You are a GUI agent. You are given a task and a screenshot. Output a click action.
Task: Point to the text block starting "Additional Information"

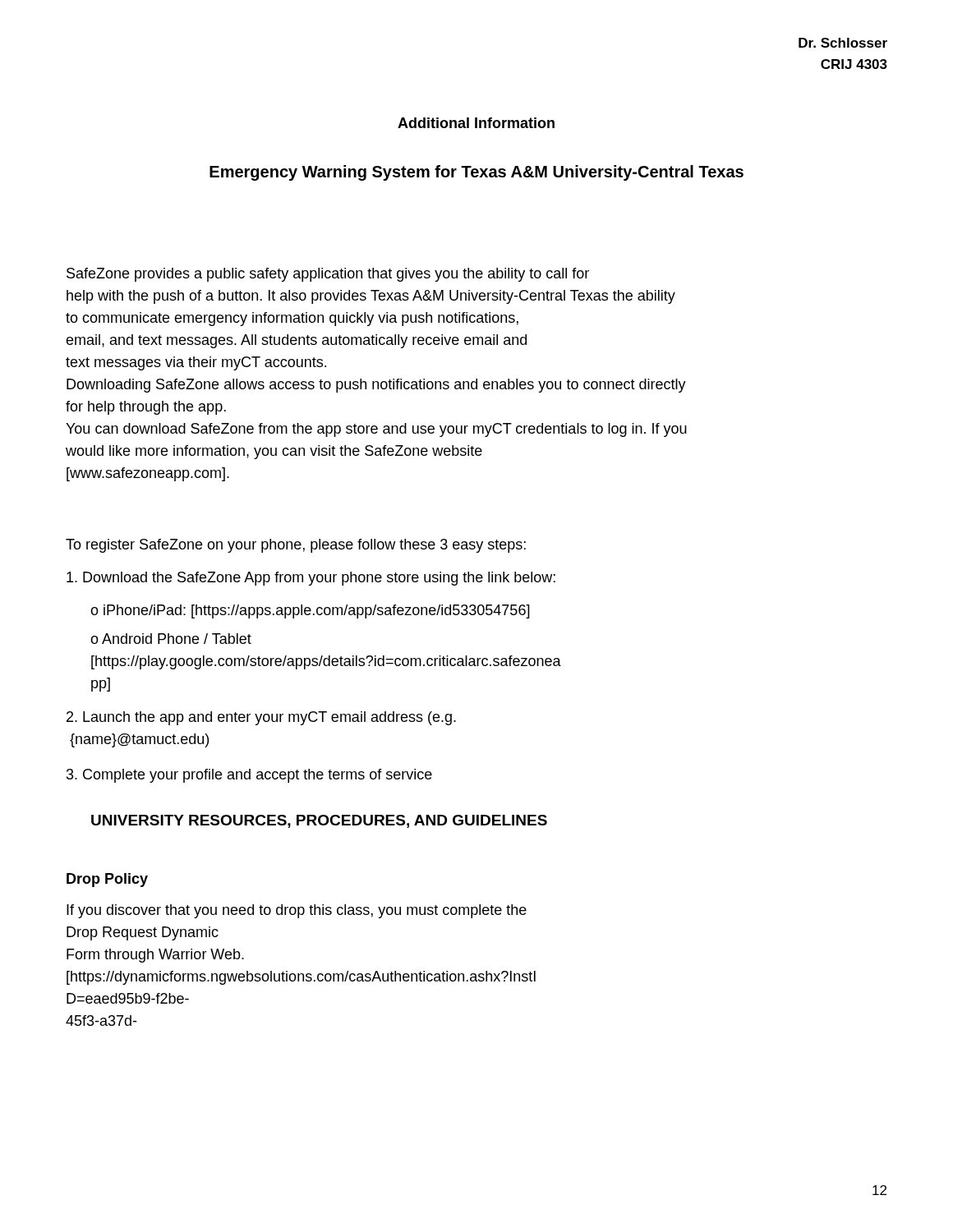tap(476, 123)
